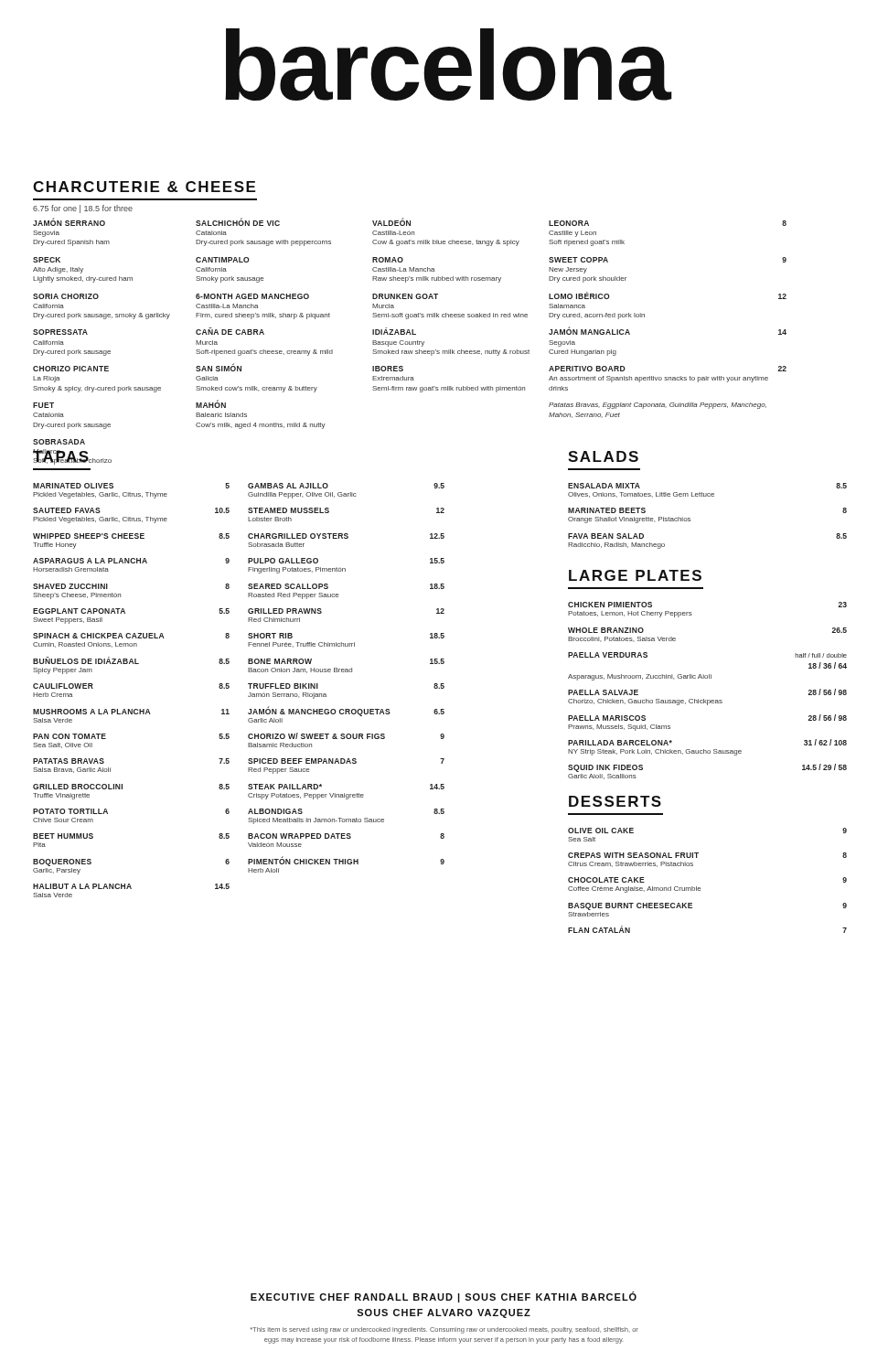The height and width of the screenshot is (1372, 888).
Task: Find the block on this page that starts "GRILLED BROCCOLINI 8.5"
Action: click(131, 791)
